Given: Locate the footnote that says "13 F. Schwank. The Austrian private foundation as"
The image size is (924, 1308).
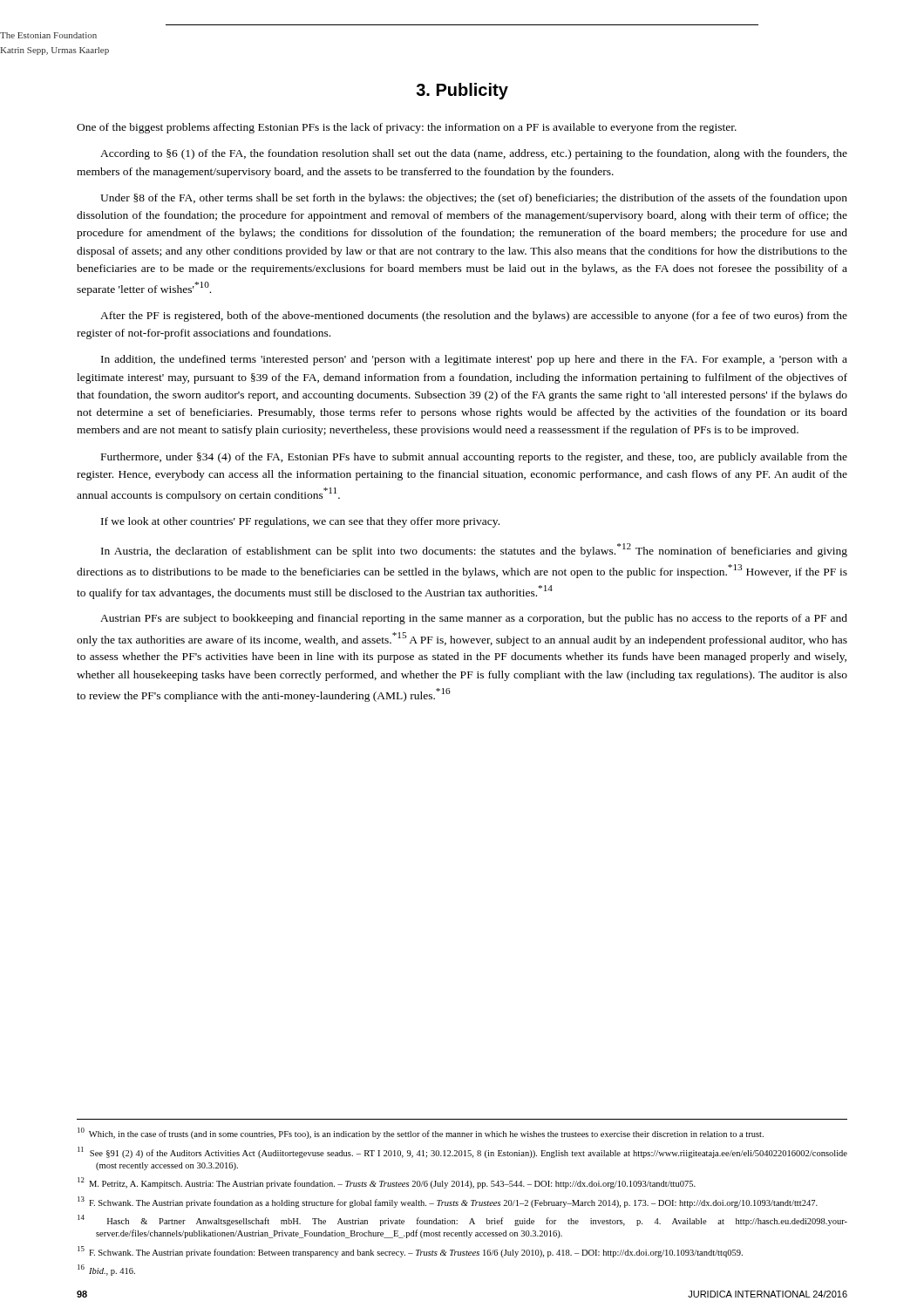Looking at the screenshot, I should point(462,1201).
